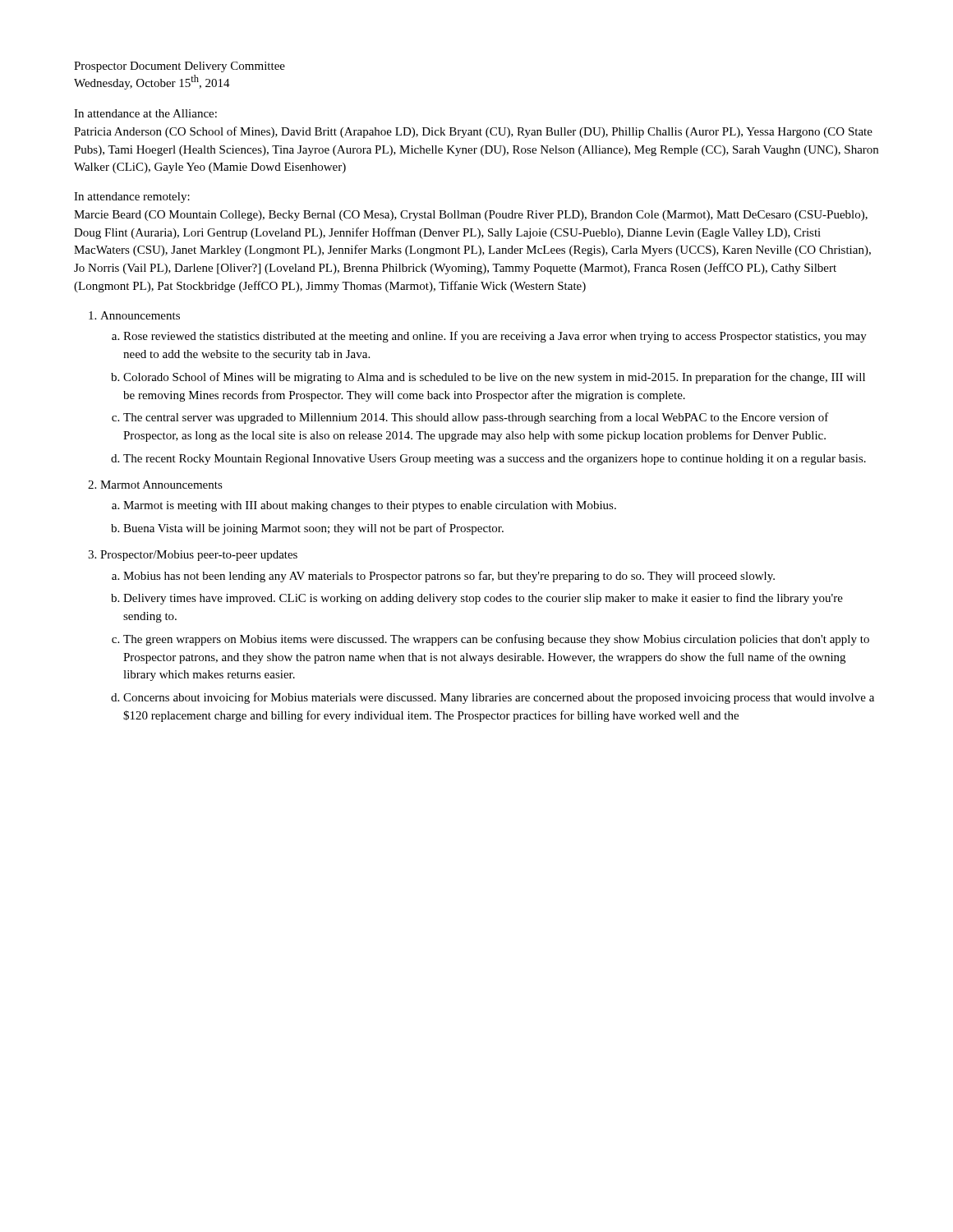Viewport: 953px width, 1232px height.
Task: Locate the list item containing "Marmot is meeting"
Action: [370, 505]
